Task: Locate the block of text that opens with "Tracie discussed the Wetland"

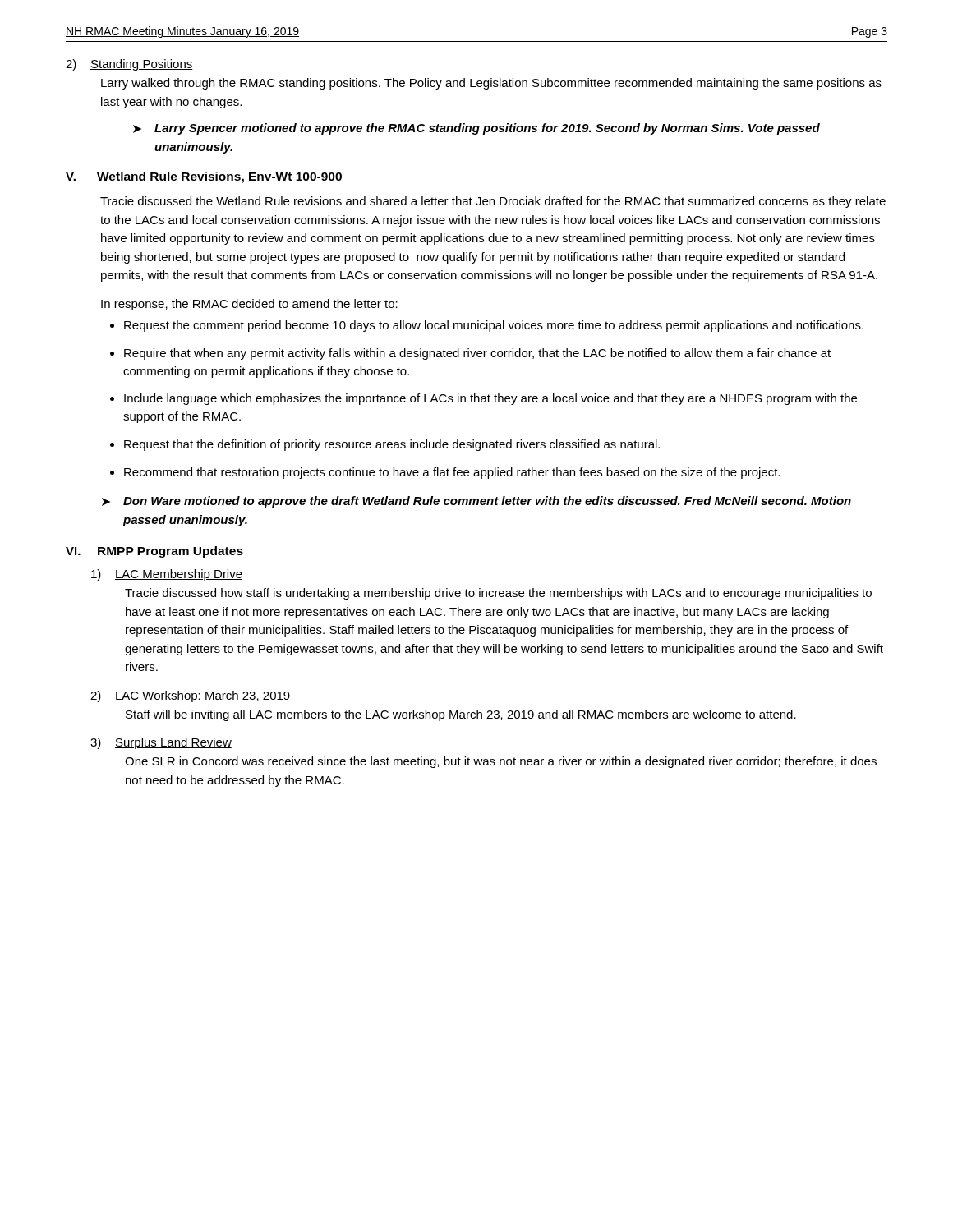Action: 493,238
